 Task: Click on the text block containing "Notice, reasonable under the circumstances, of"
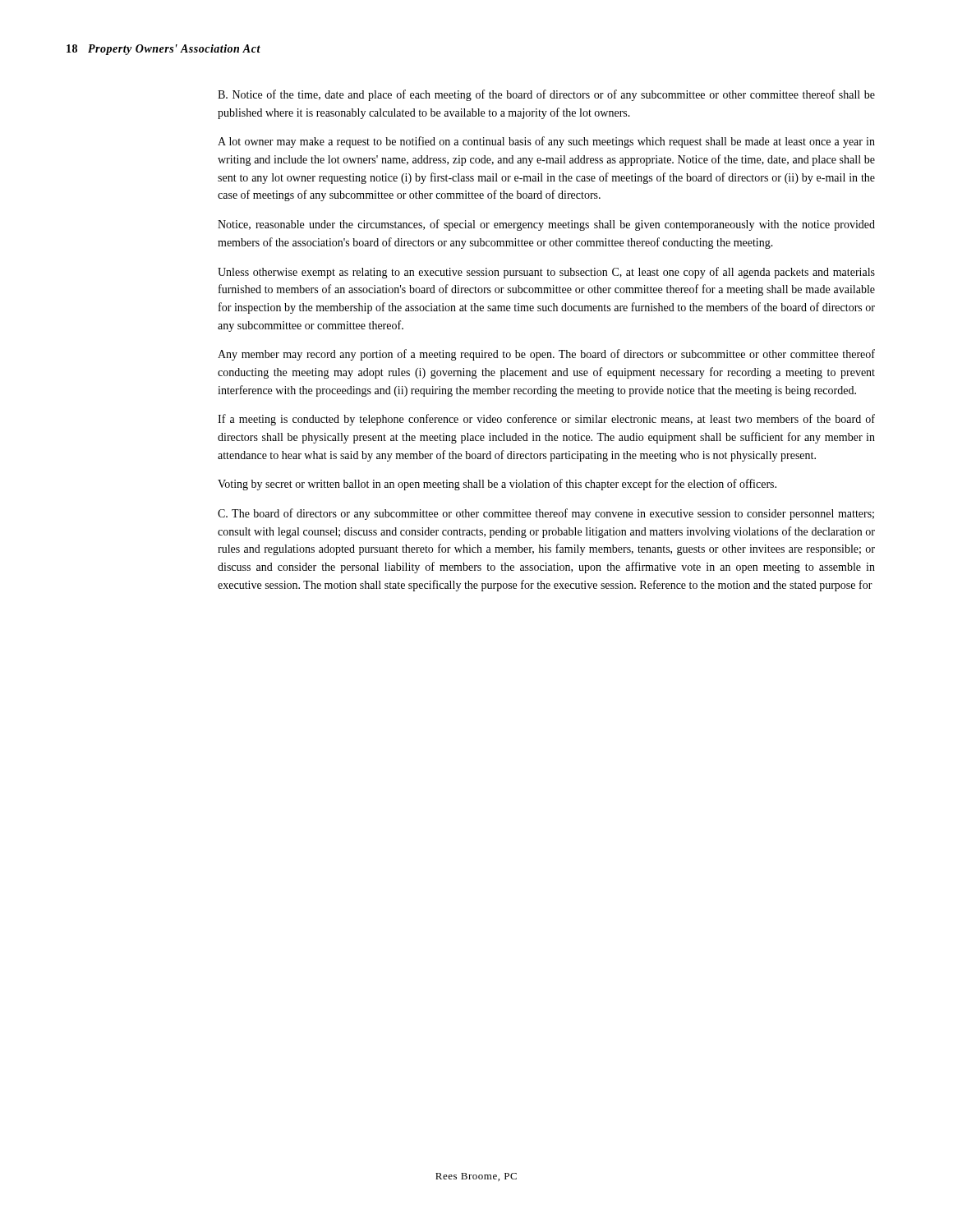pyautogui.click(x=546, y=234)
